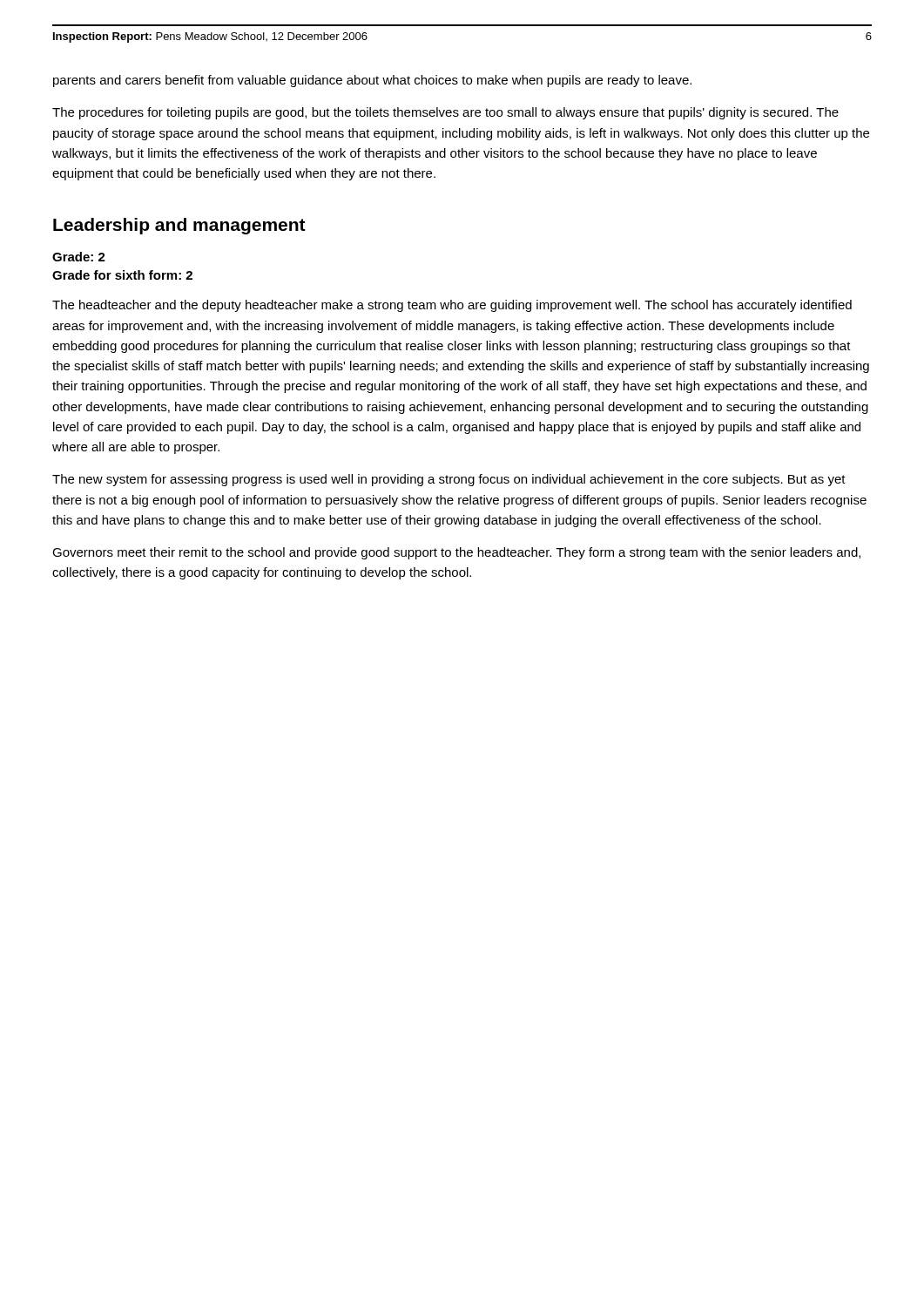Click where it says "Grade for sixth form: 2"
The width and height of the screenshot is (924, 1307).
pos(123,275)
